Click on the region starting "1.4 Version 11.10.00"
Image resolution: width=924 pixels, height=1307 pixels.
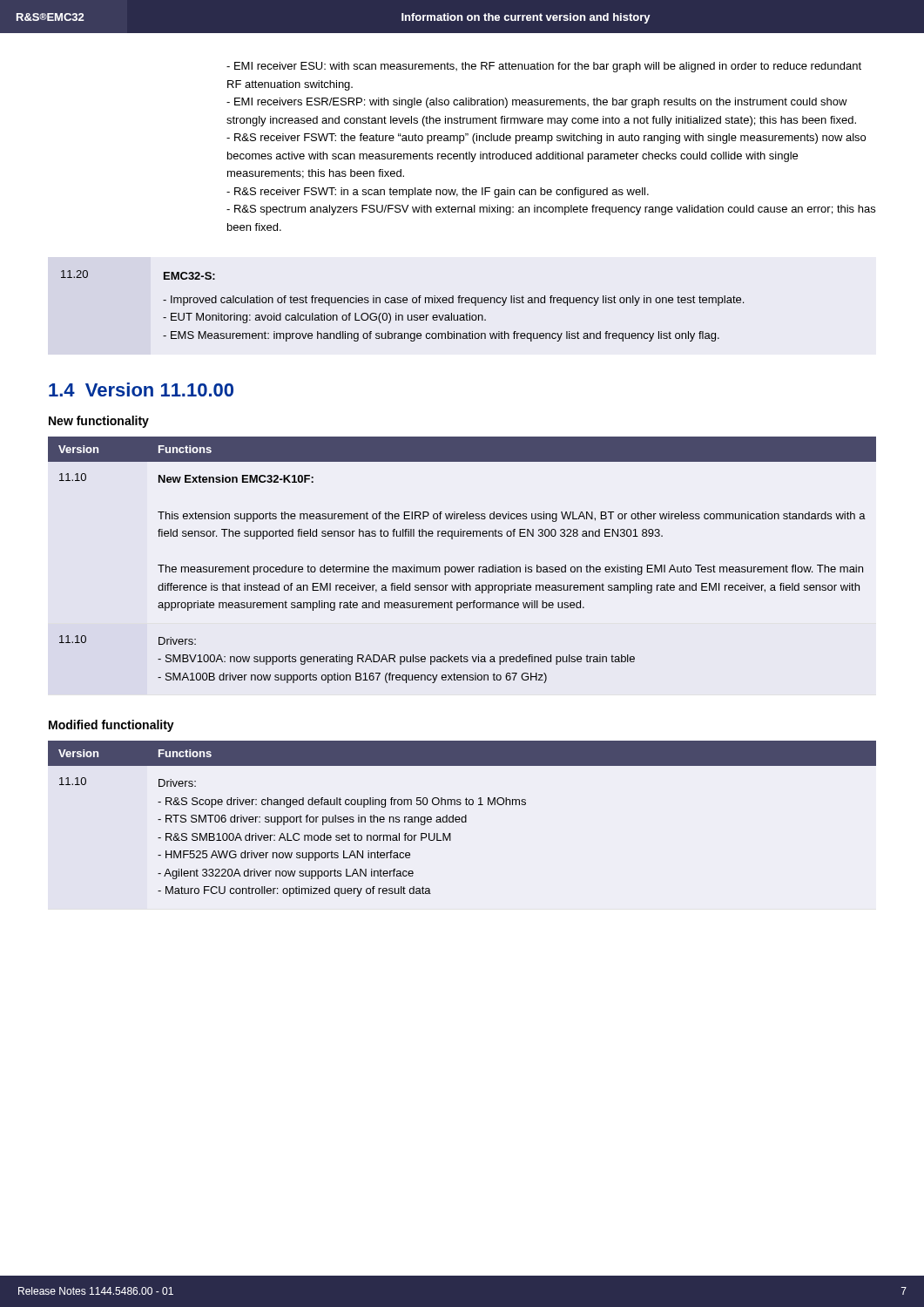(x=141, y=390)
